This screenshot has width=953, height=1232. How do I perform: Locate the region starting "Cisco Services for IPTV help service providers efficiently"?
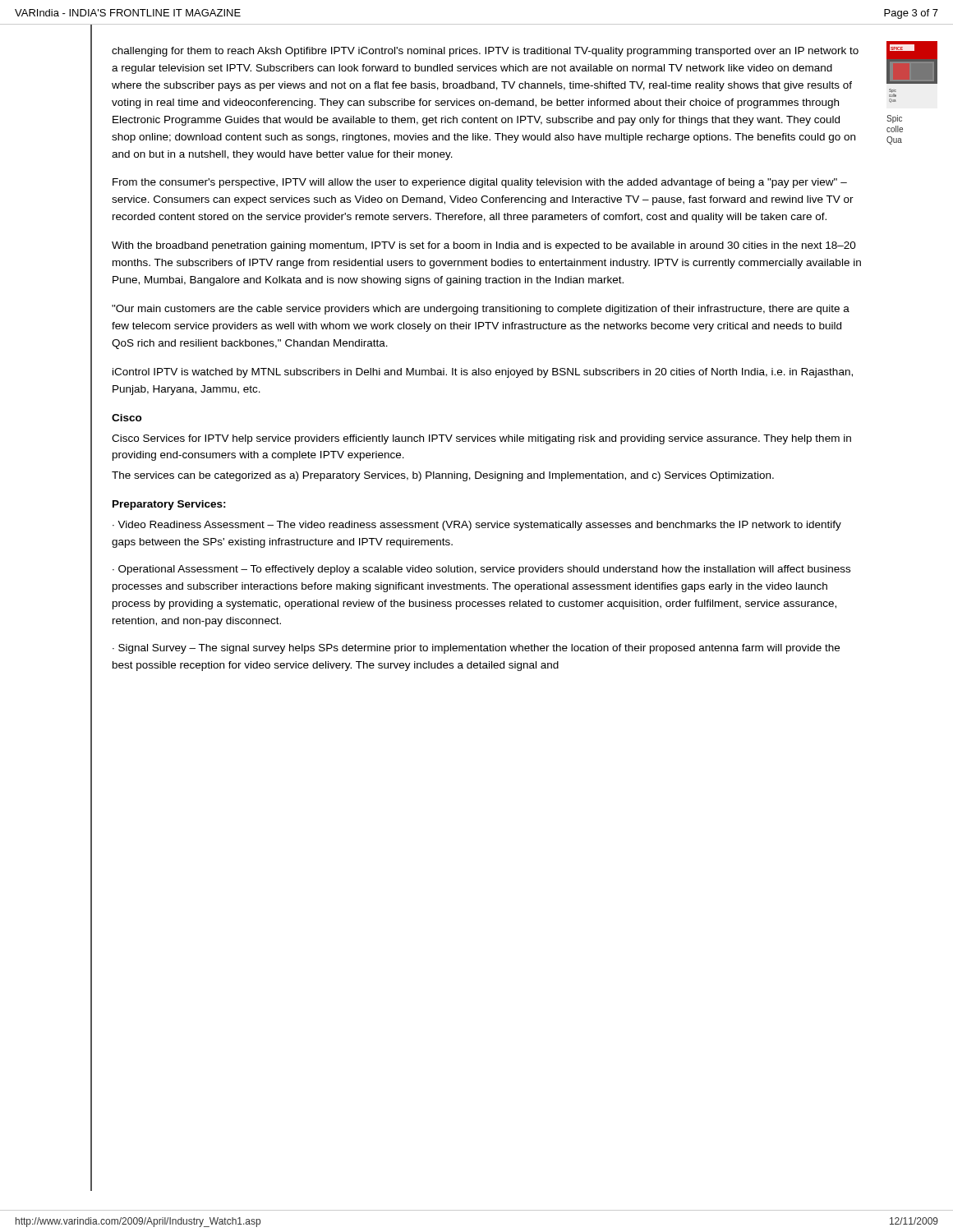tap(481, 439)
